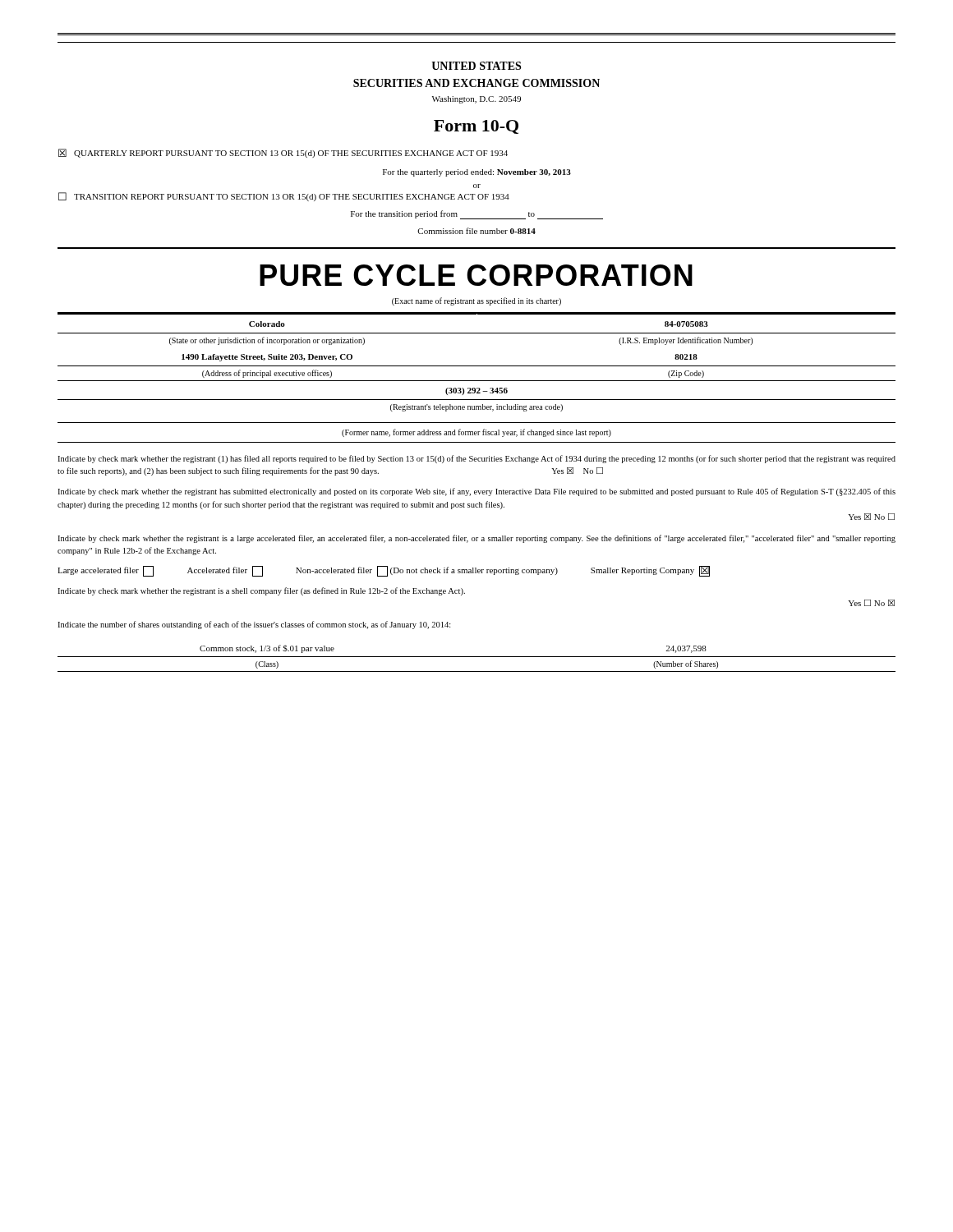
Task: Locate the block of text that opens with "☐ TRANSITION REPORT PURSUANT TO"
Action: pos(476,197)
